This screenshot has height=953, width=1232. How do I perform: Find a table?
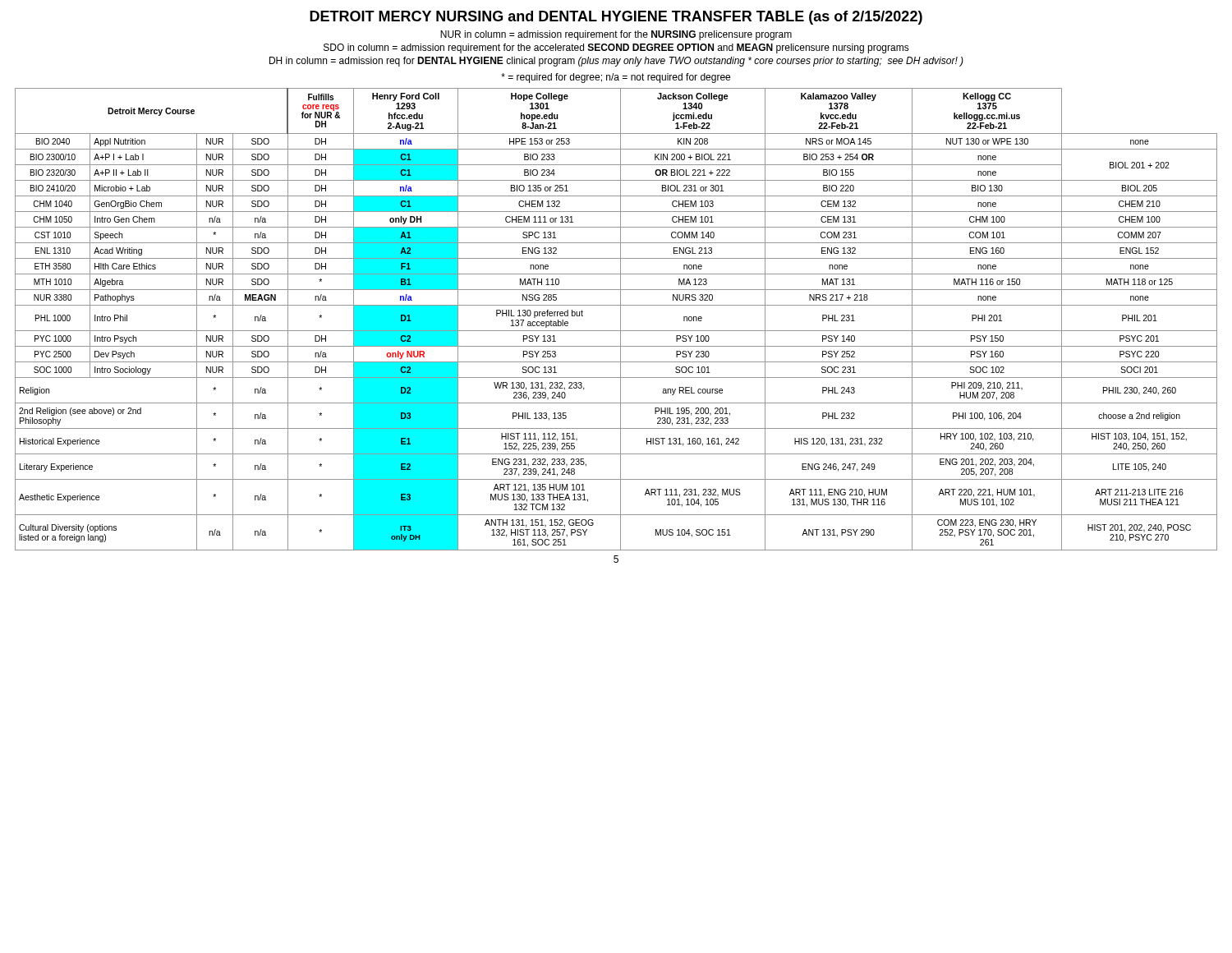pos(616,319)
